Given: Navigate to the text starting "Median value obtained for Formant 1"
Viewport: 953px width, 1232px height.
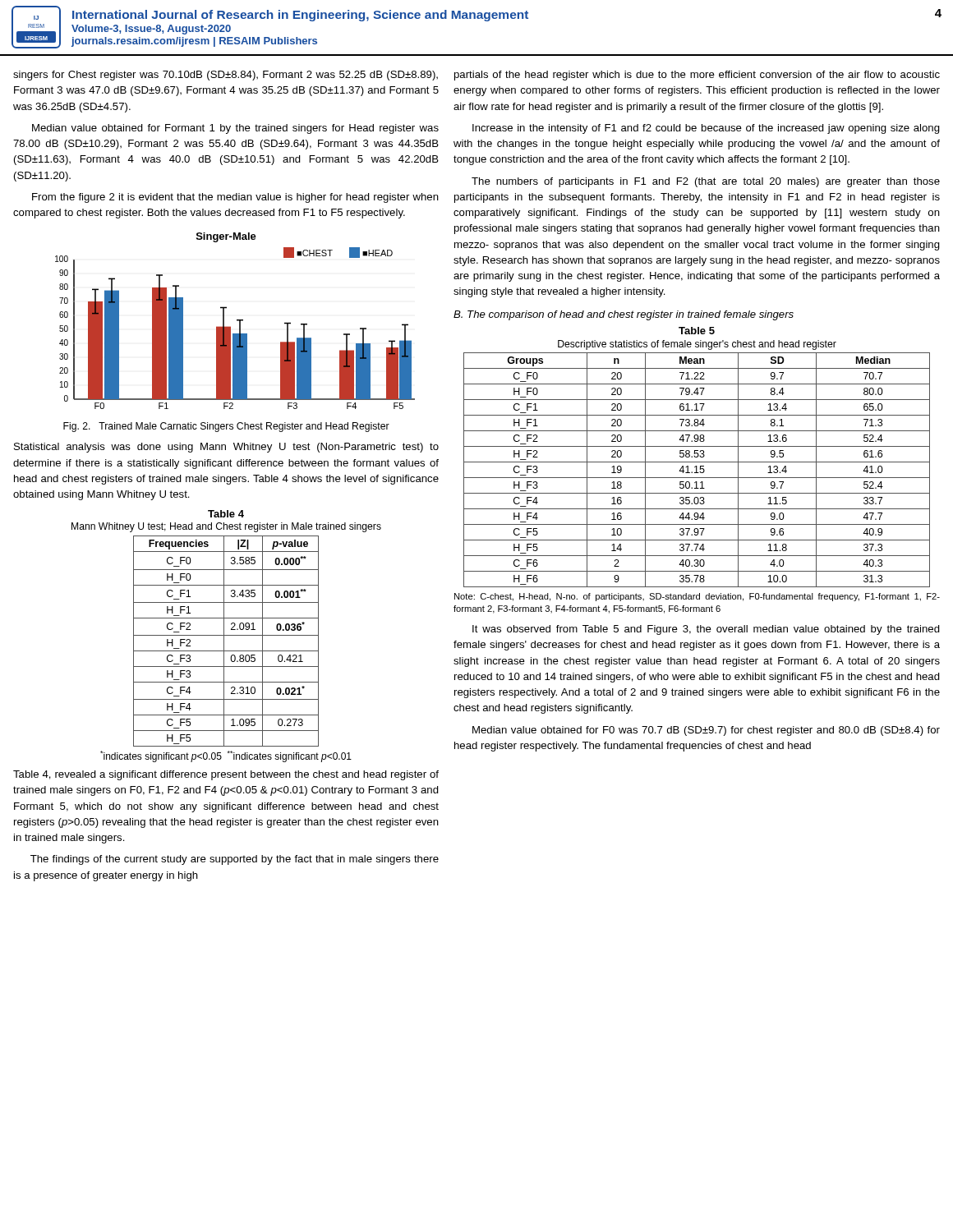Looking at the screenshot, I should coord(226,151).
